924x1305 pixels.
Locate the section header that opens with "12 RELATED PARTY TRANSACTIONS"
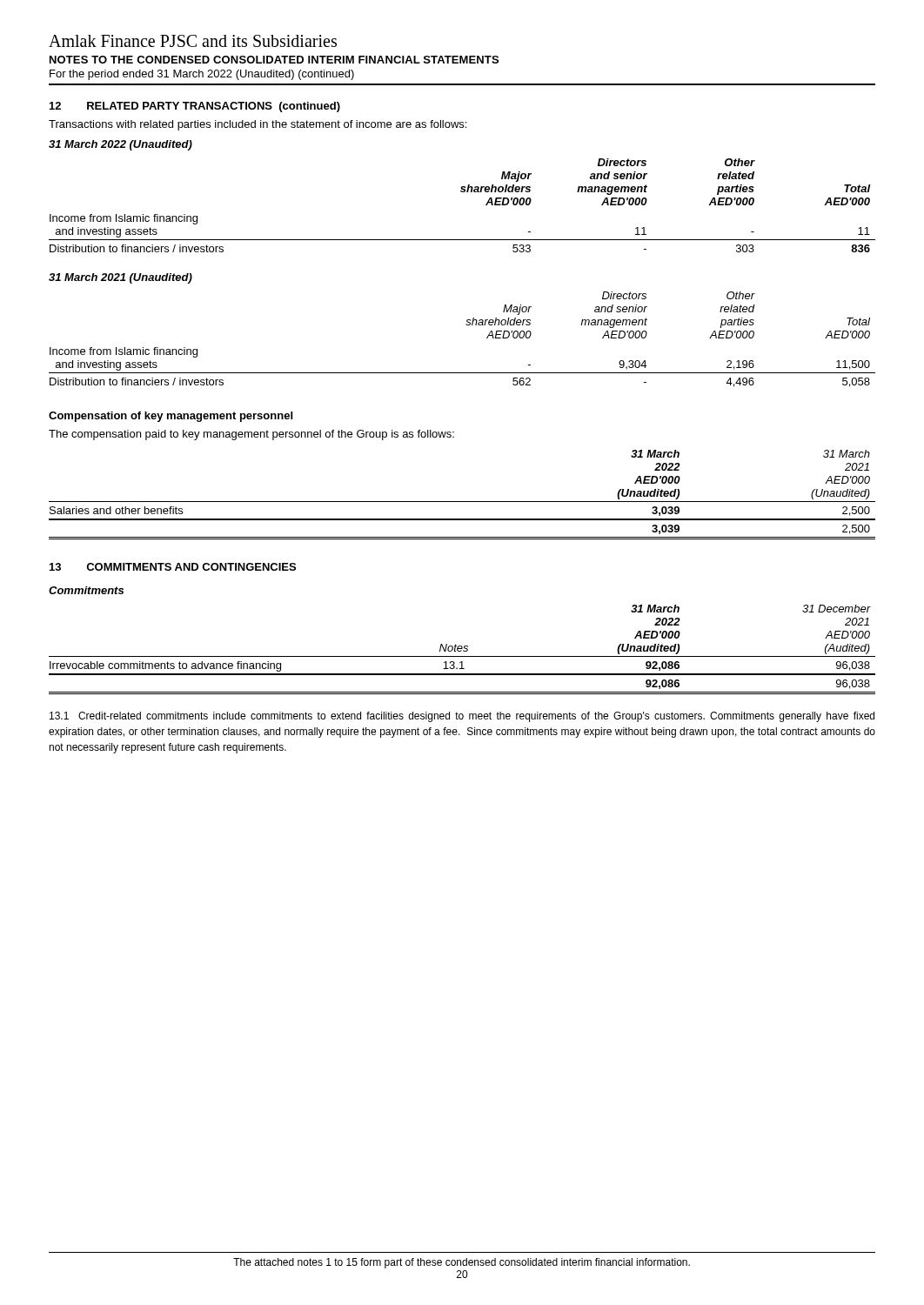click(194, 106)
